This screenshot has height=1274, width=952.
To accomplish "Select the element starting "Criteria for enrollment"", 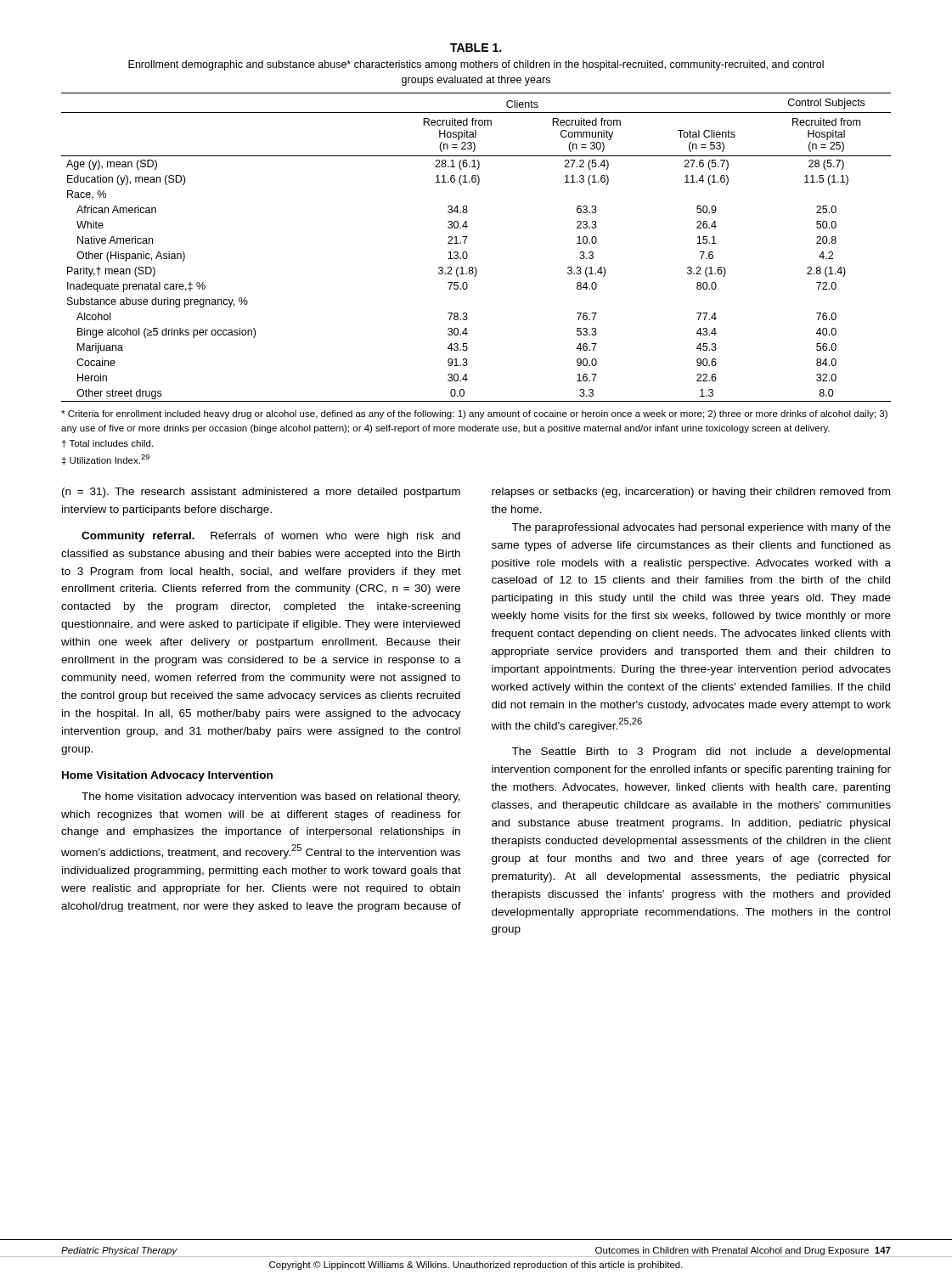I will click(x=475, y=437).
